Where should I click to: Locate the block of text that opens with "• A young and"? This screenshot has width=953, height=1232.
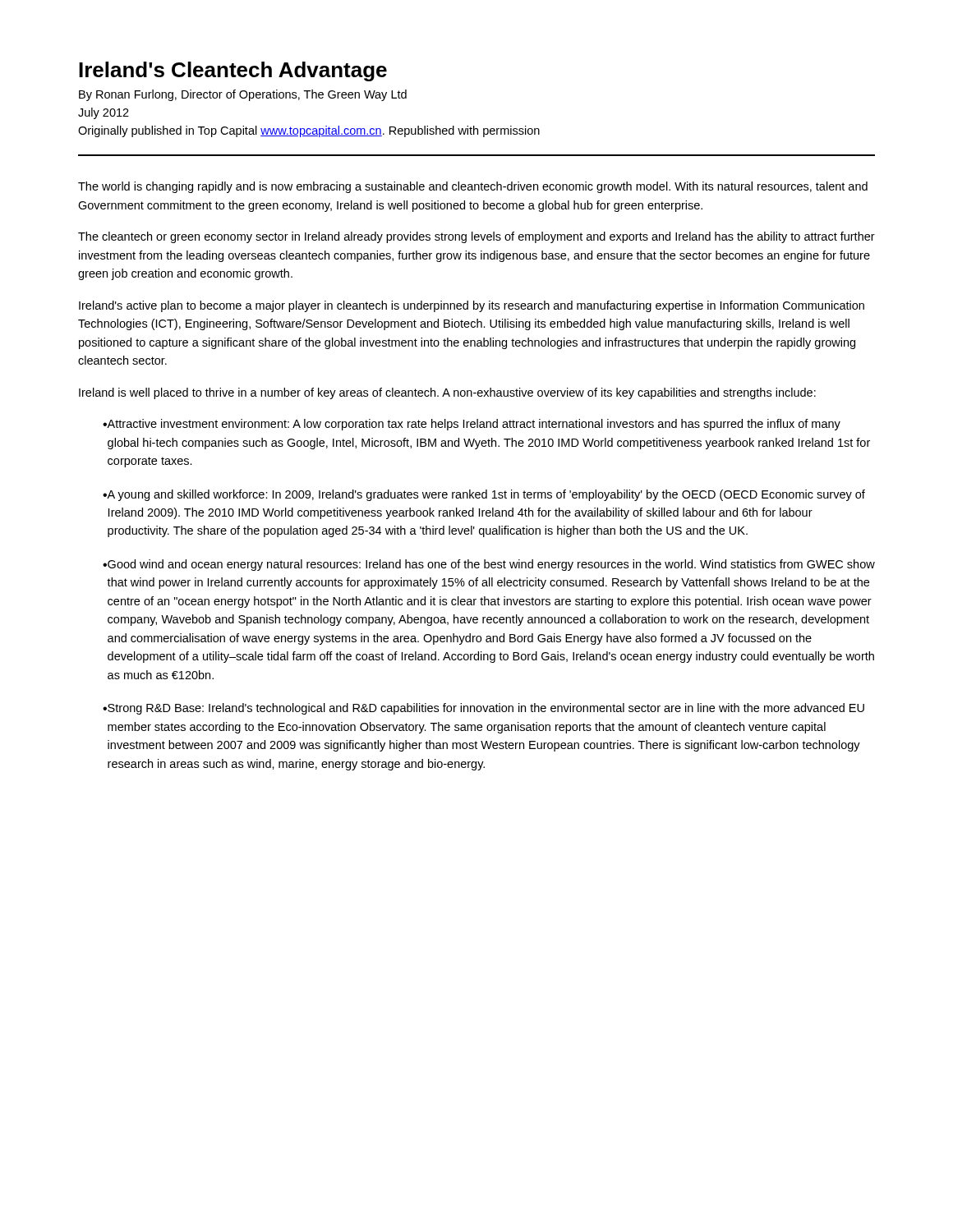pyautogui.click(x=476, y=513)
